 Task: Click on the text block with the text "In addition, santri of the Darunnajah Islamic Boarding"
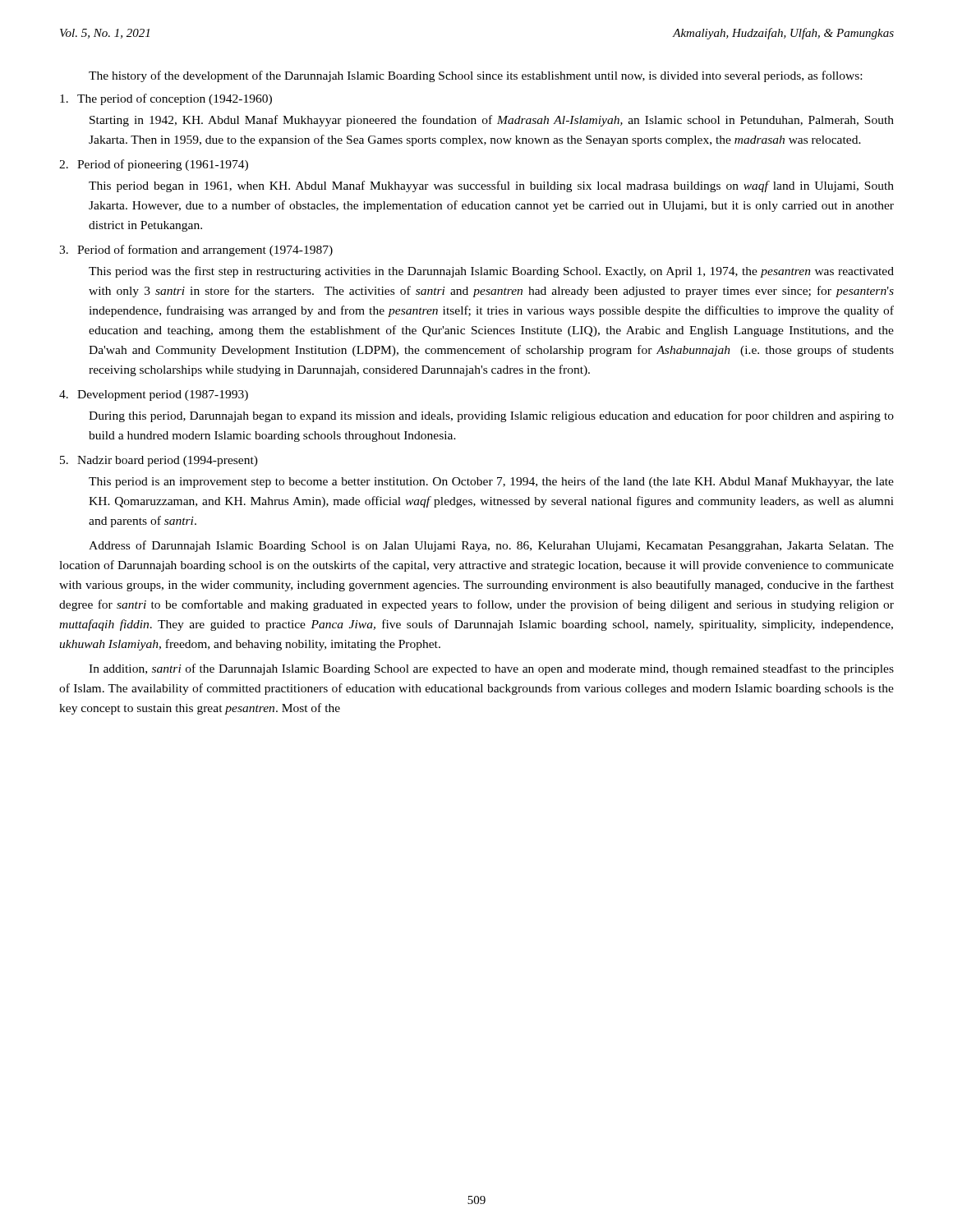pos(476,689)
